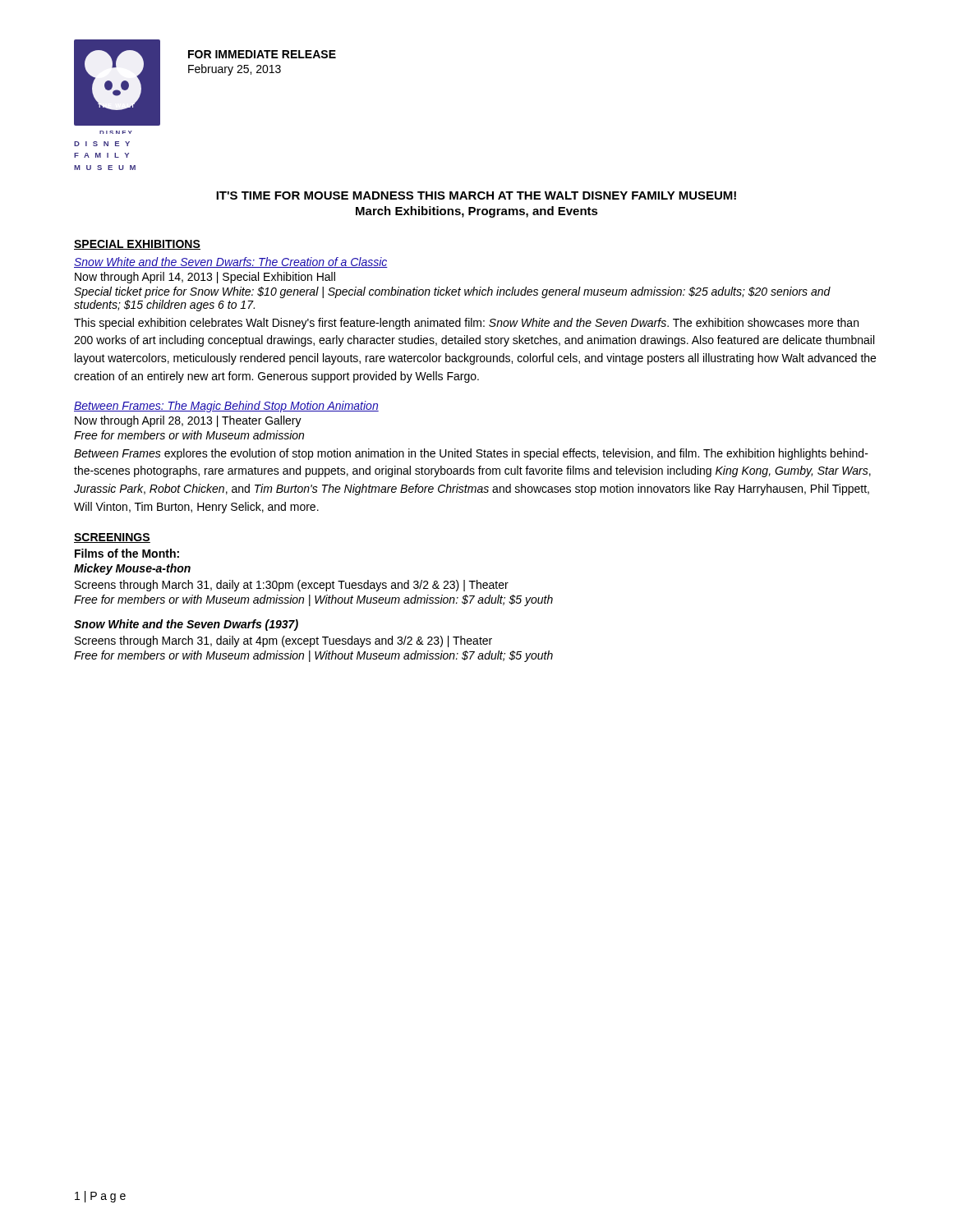This screenshot has height=1232, width=953.
Task: Click on the text block containing "This special exhibition celebrates Walt"
Action: tap(475, 349)
